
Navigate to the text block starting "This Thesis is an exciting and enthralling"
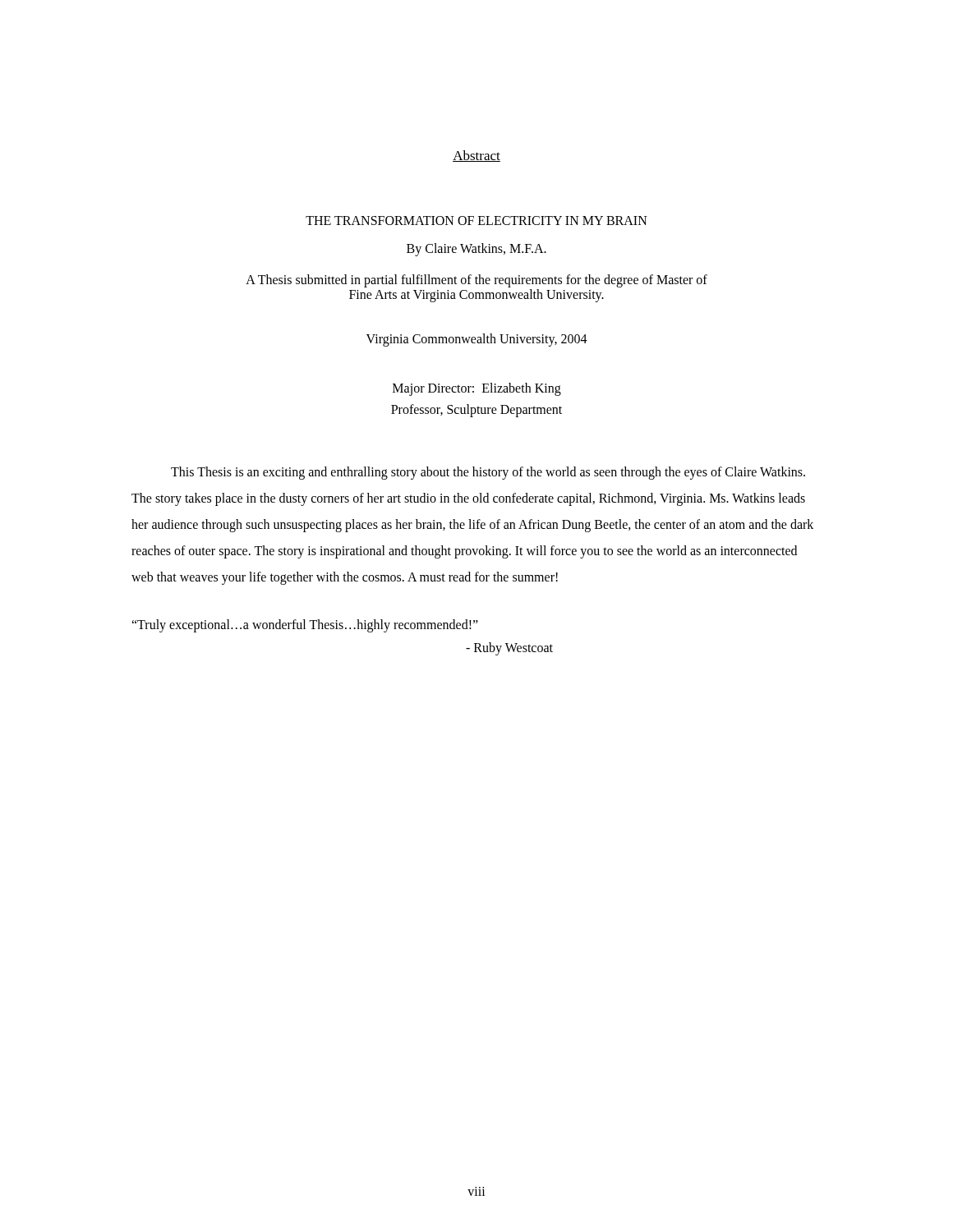coord(473,525)
